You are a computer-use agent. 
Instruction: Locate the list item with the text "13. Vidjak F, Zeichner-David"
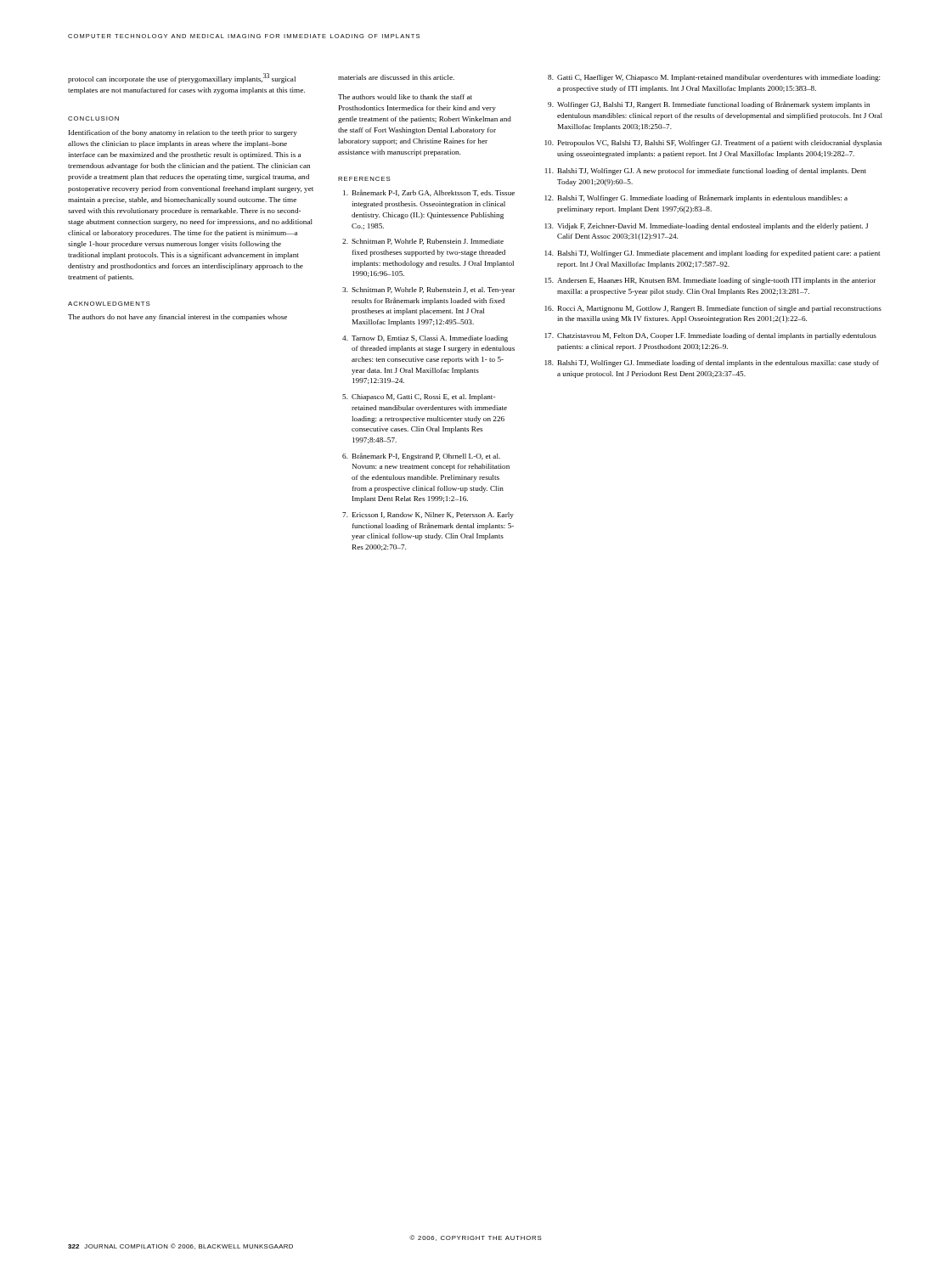(712, 231)
